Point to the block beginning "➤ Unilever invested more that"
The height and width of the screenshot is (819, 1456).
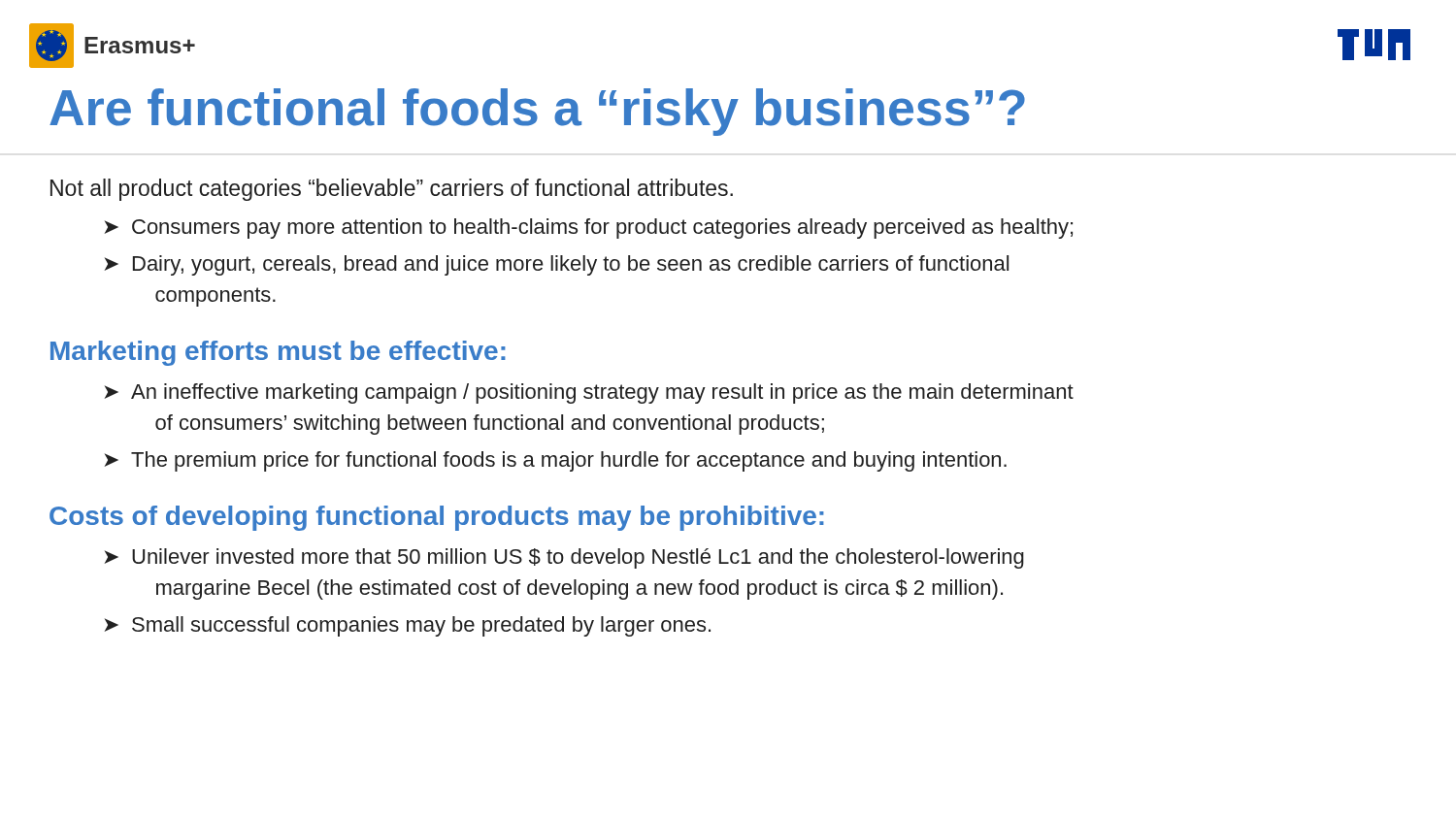[563, 573]
